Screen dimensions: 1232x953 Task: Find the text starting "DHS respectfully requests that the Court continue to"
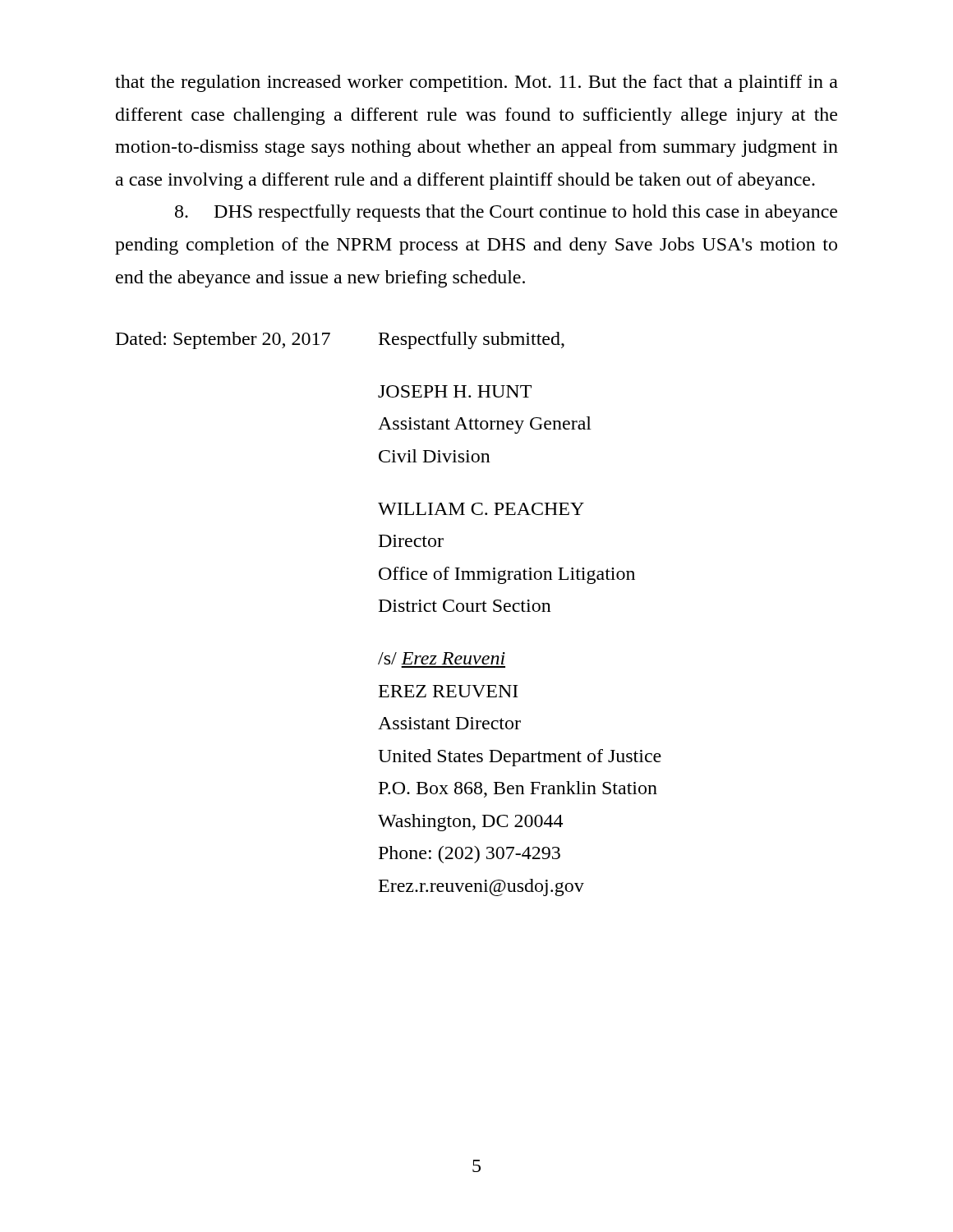tap(476, 245)
